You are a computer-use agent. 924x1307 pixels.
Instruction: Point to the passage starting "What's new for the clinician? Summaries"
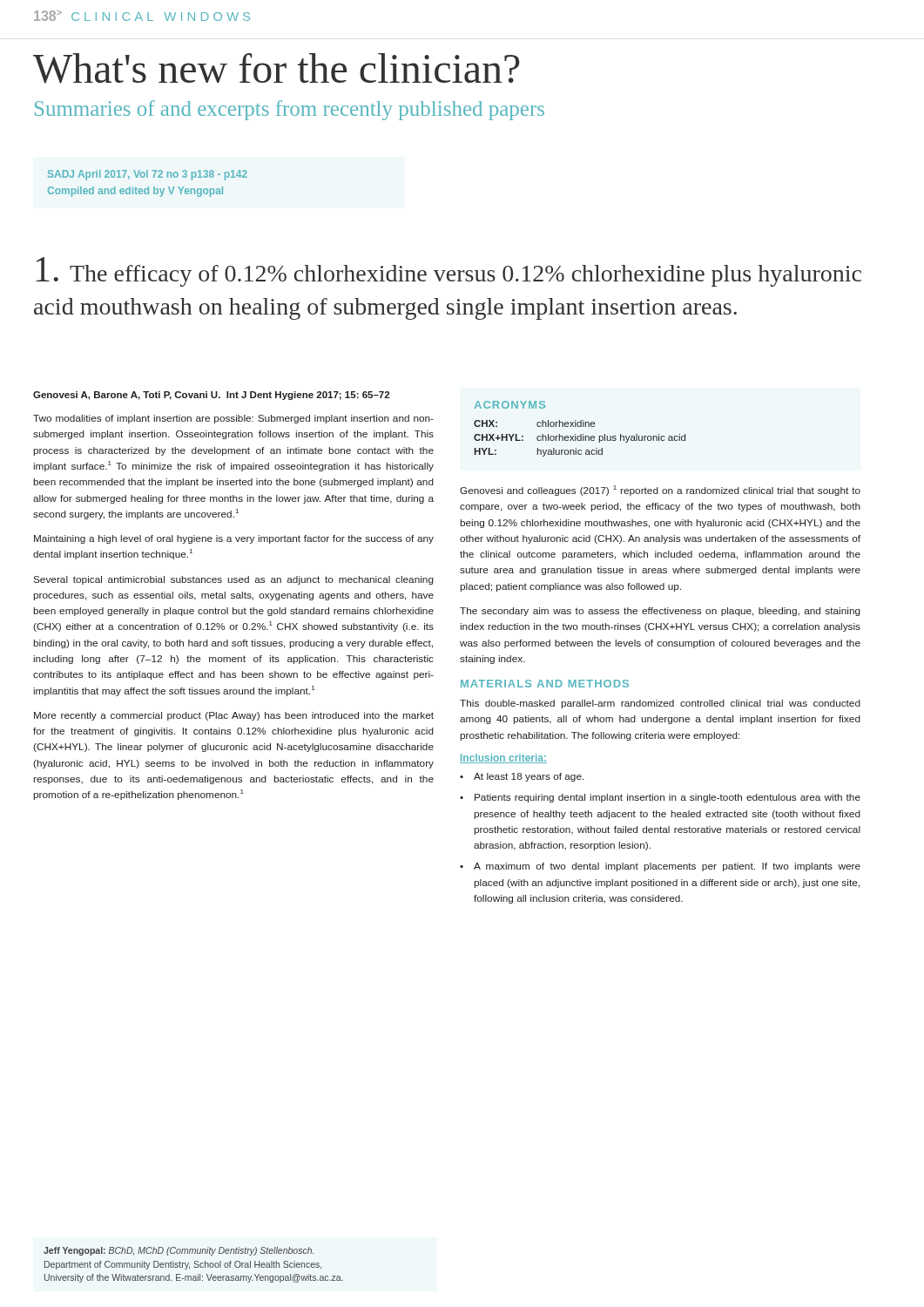pyautogui.click(x=460, y=84)
